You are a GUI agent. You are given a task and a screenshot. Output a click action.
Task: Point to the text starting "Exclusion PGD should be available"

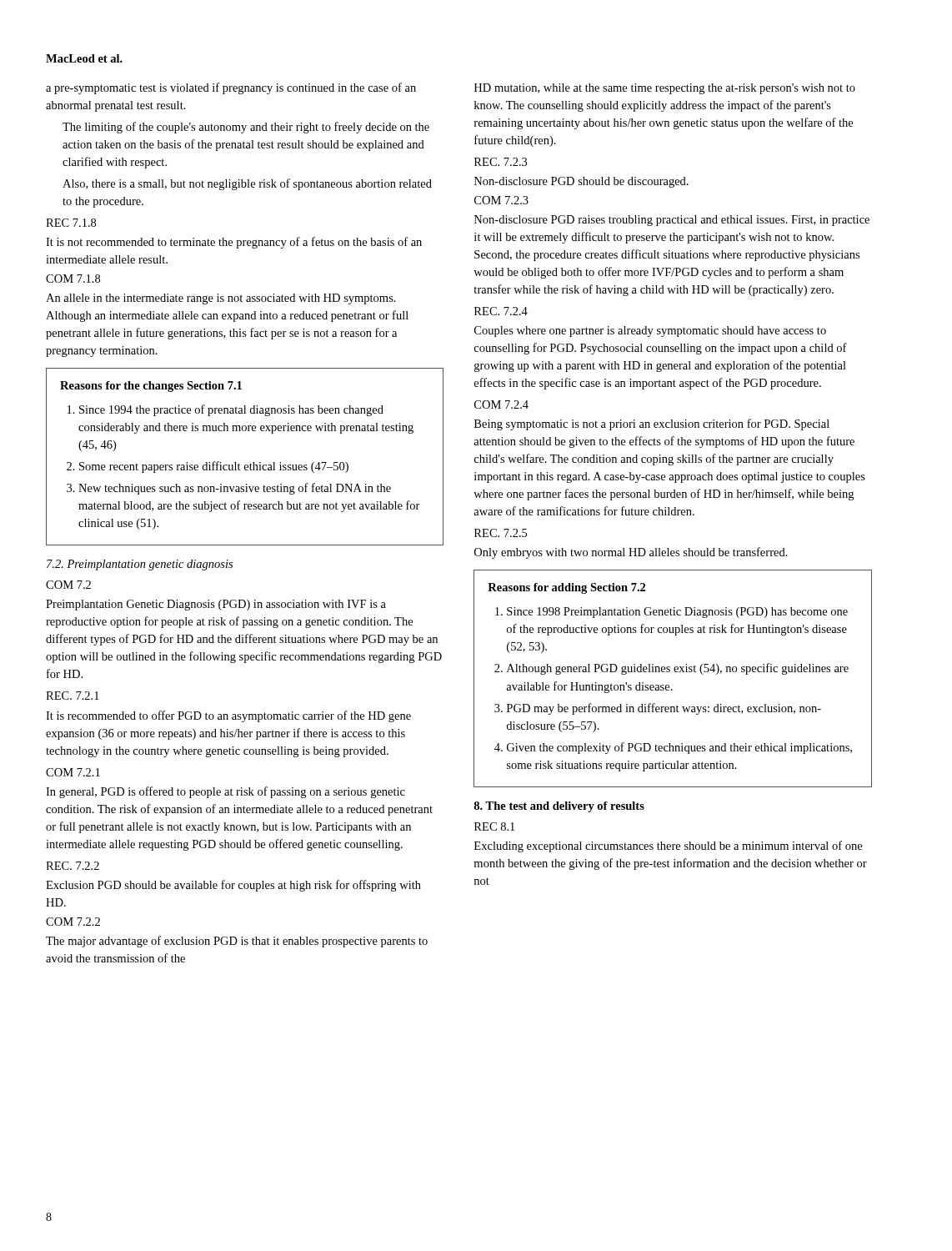(x=233, y=893)
